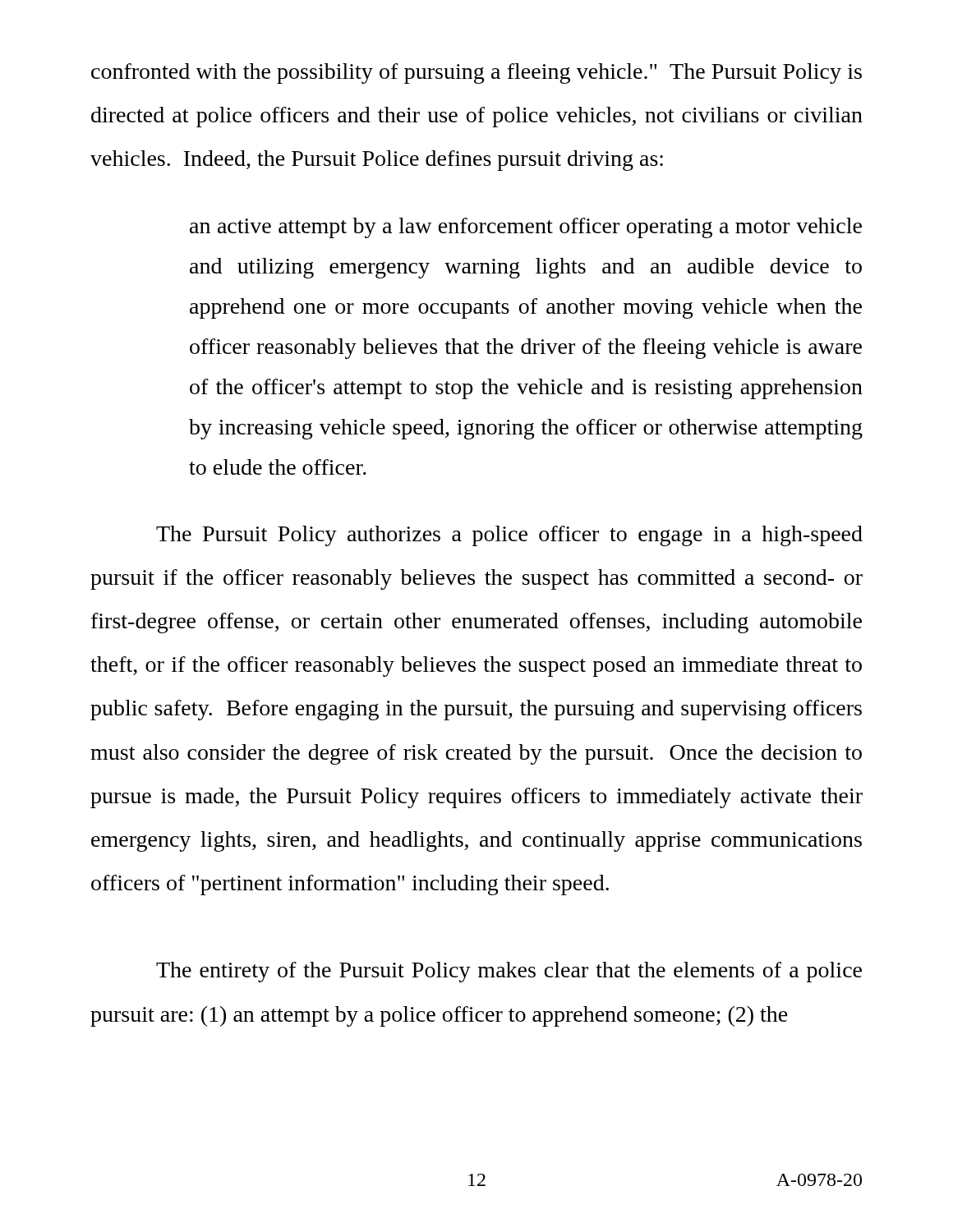Point to the text block starting "confronted with the possibility of"
953x1232 pixels.
(x=476, y=115)
